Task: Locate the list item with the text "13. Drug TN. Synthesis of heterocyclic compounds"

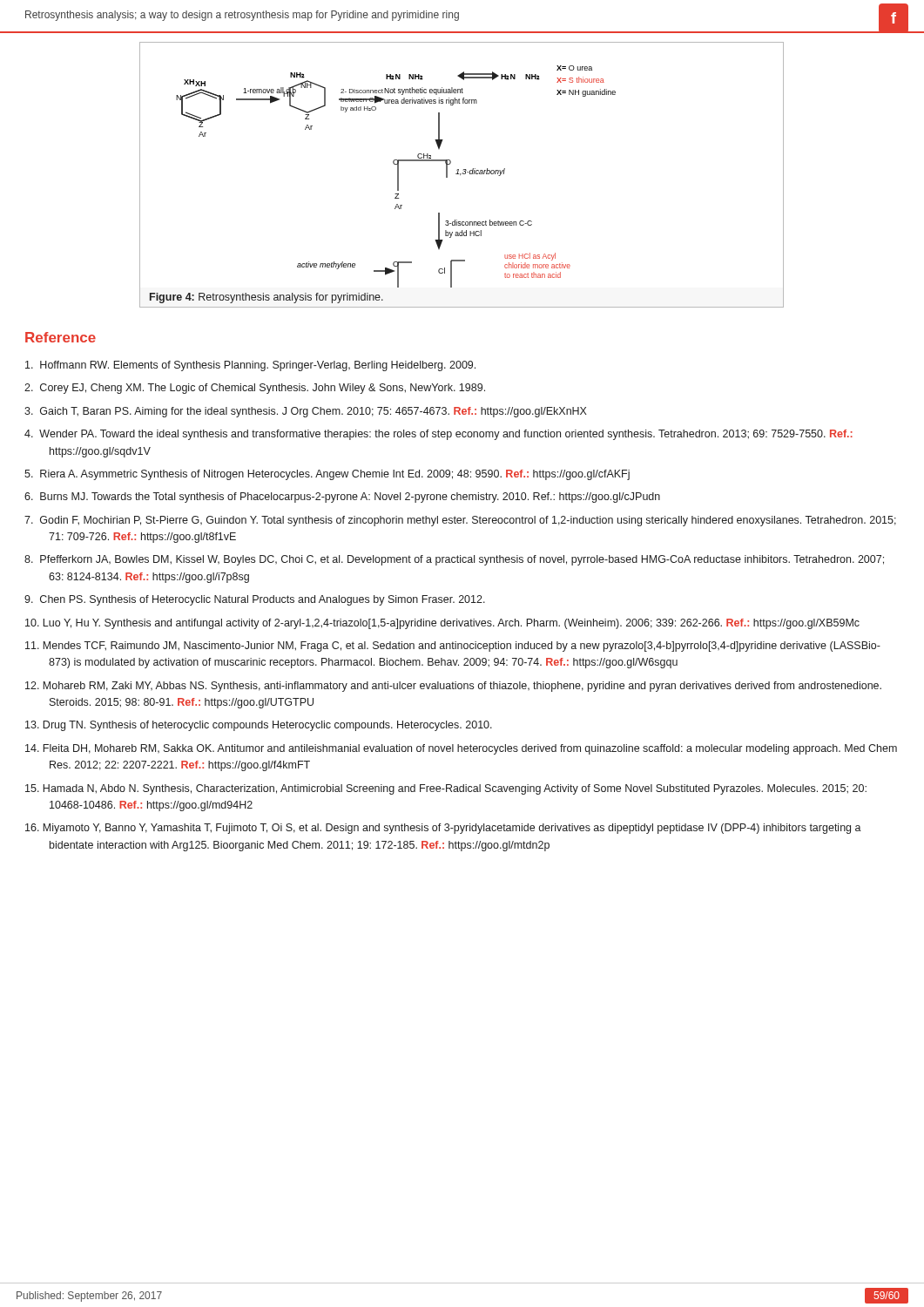Action: click(x=258, y=725)
